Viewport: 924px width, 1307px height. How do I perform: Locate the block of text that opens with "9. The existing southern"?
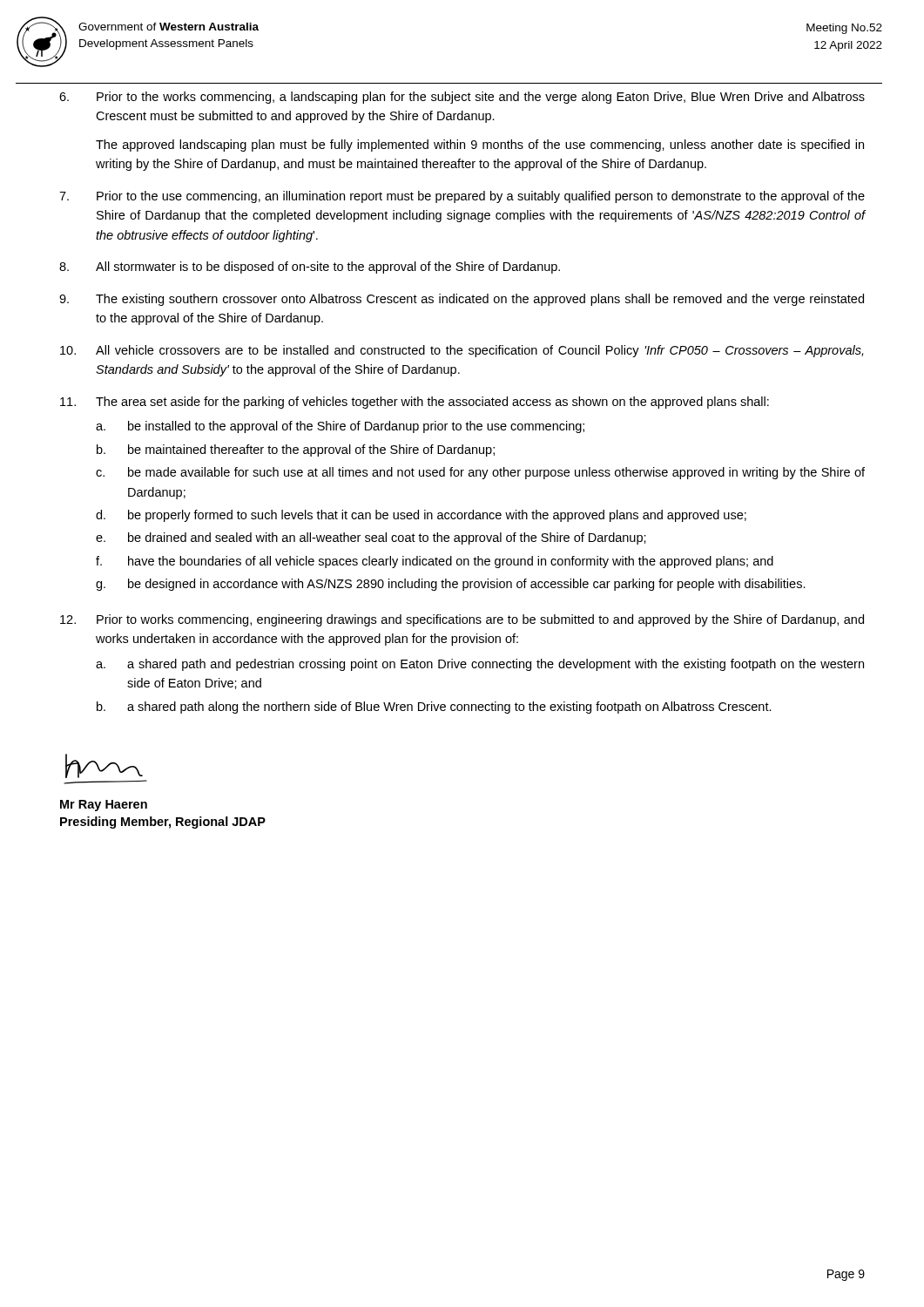(x=462, y=309)
